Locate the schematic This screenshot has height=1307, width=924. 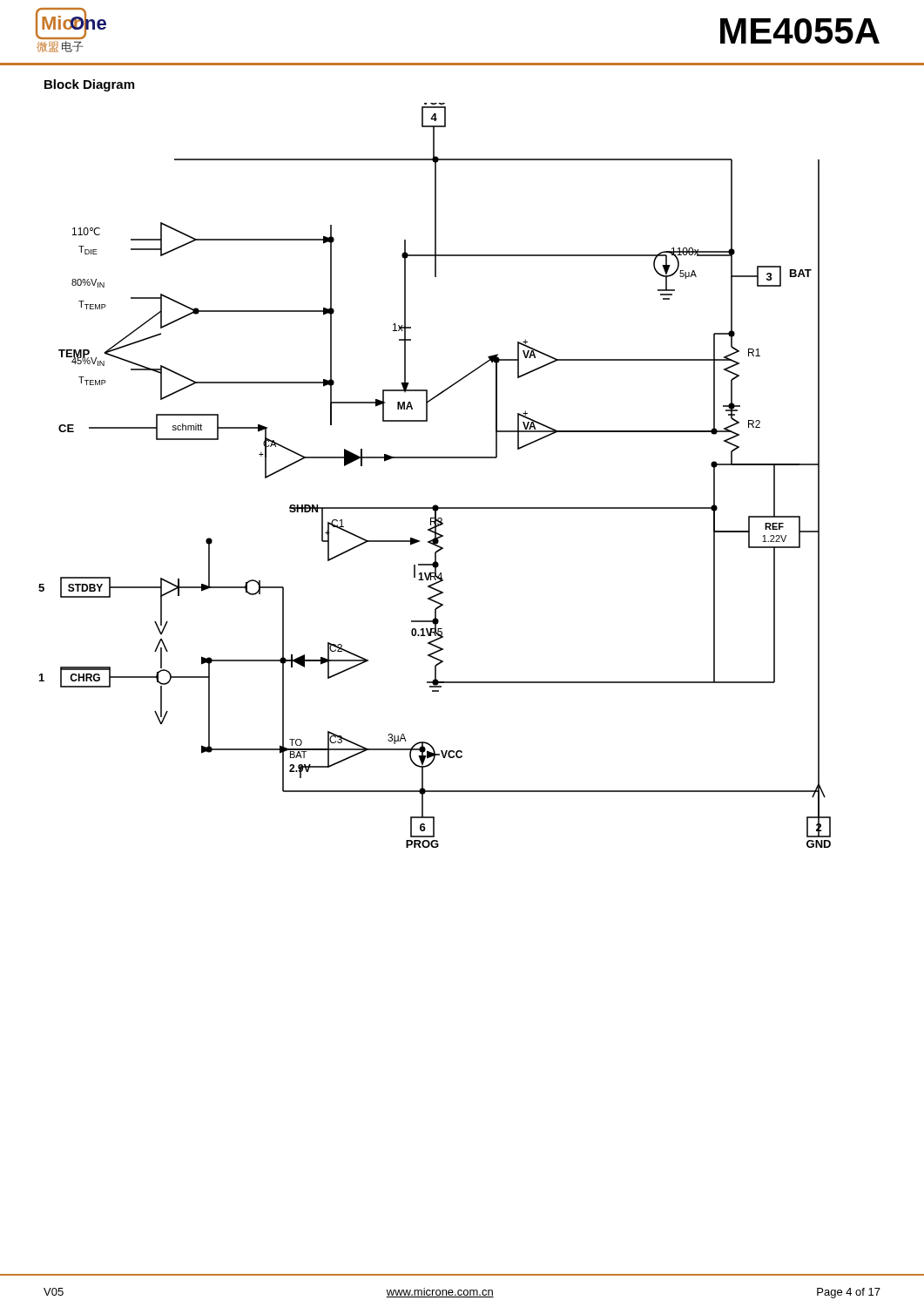click(x=462, y=478)
